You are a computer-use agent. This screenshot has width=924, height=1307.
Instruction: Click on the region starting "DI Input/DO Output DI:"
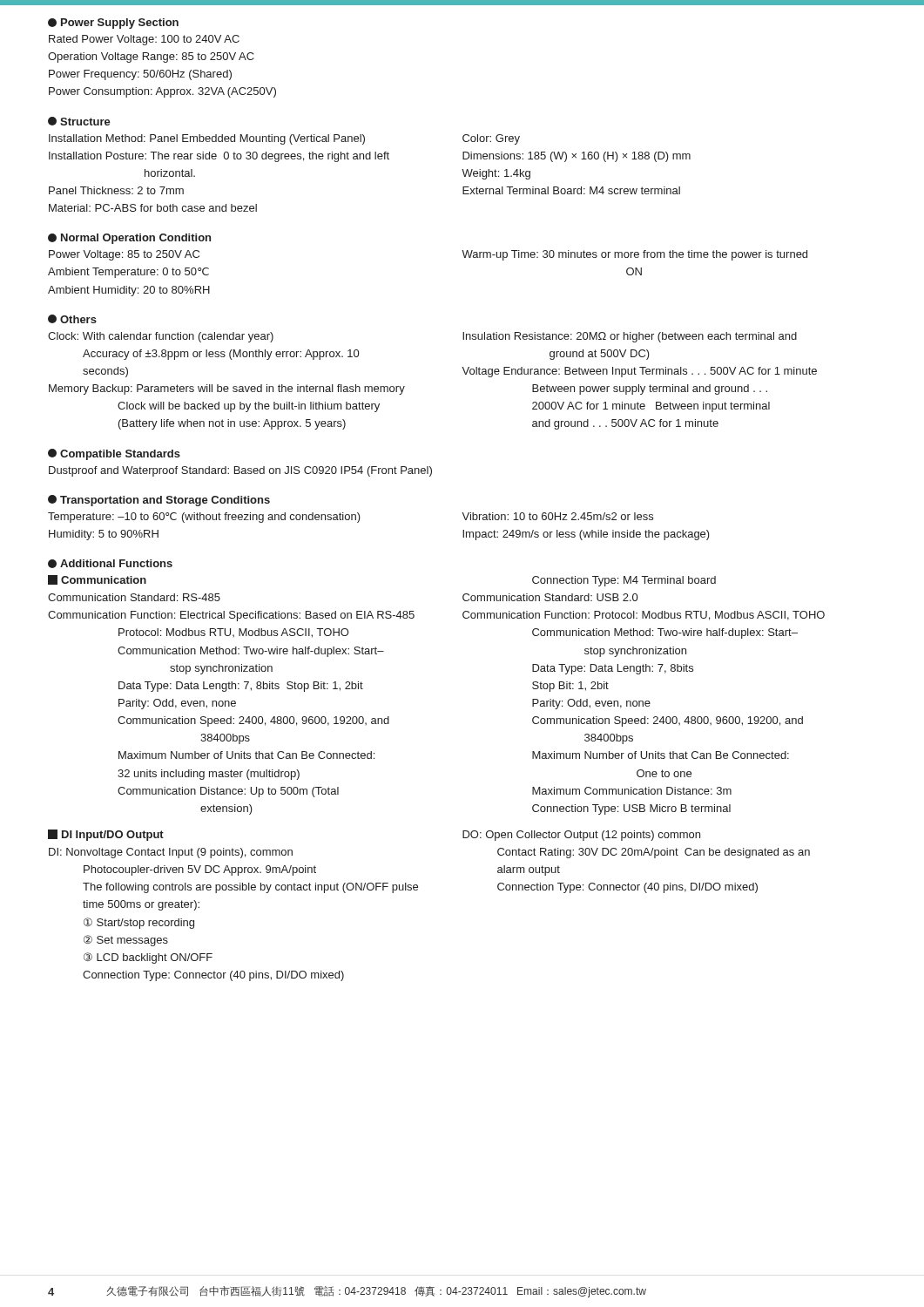(101, 835)
